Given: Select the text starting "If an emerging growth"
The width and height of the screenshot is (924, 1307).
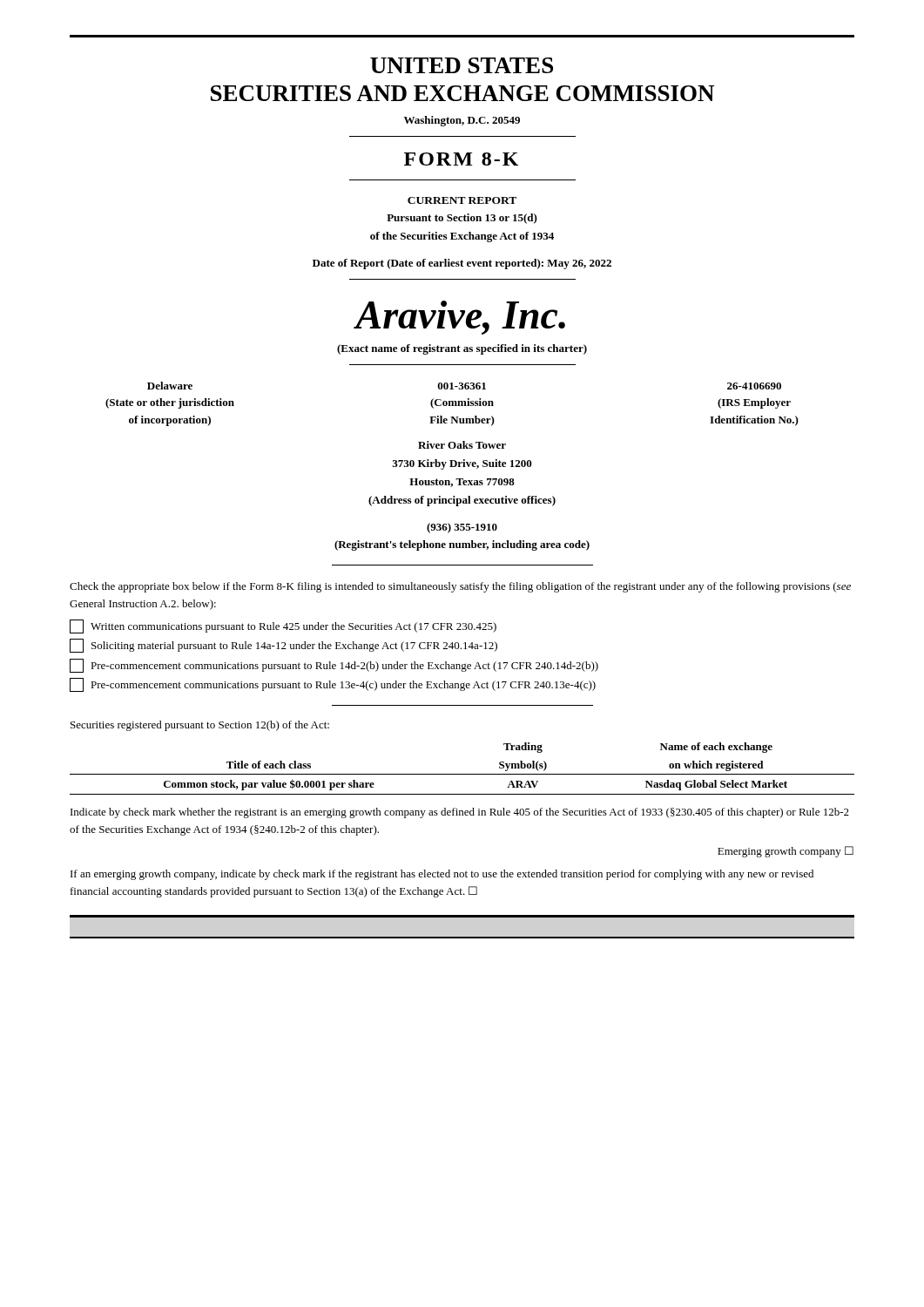Looking at the screenshot, I should pos(442,882).
